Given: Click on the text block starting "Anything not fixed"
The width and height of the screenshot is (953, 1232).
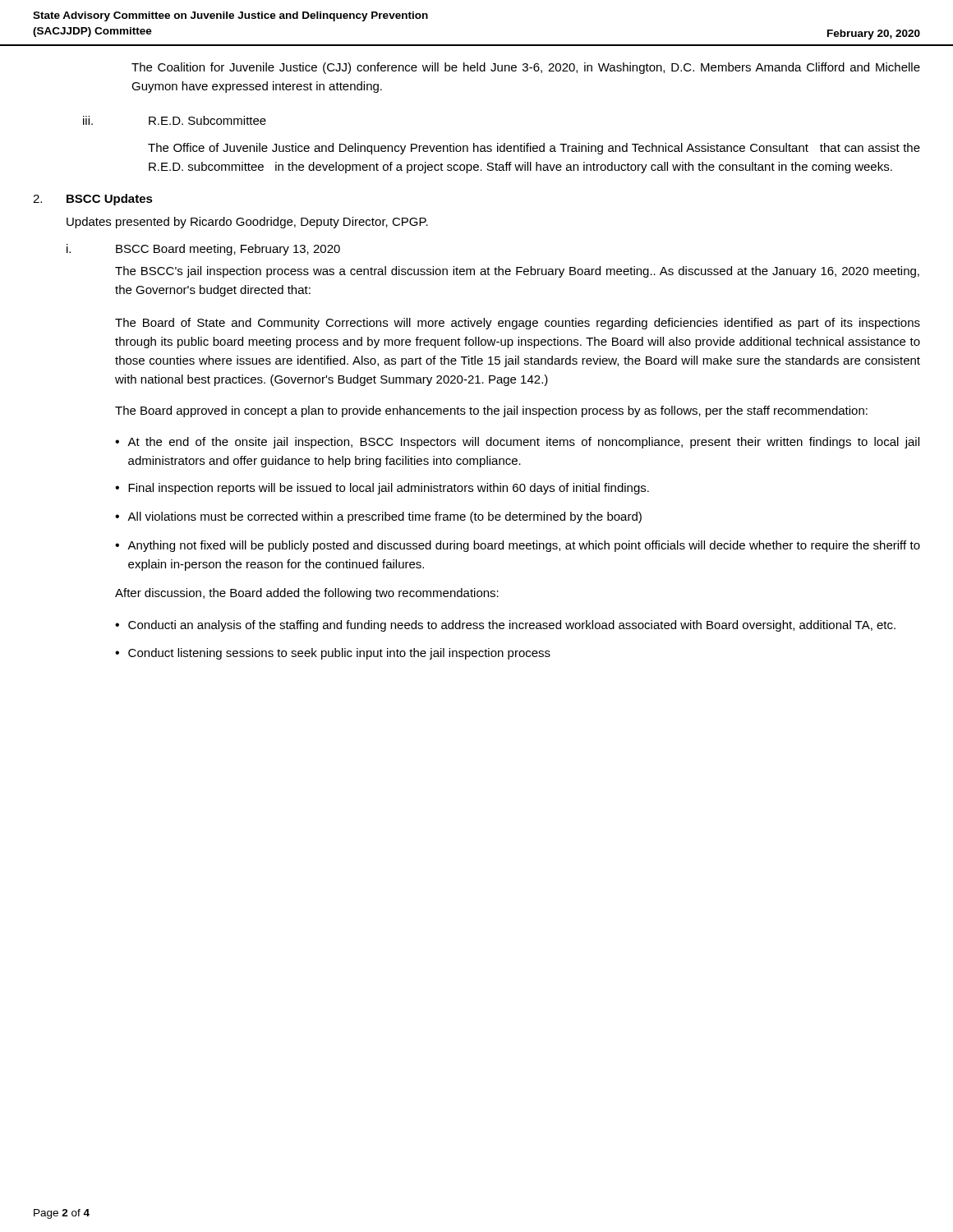Looking at the screenshot, I should click(x=524, y=554).
